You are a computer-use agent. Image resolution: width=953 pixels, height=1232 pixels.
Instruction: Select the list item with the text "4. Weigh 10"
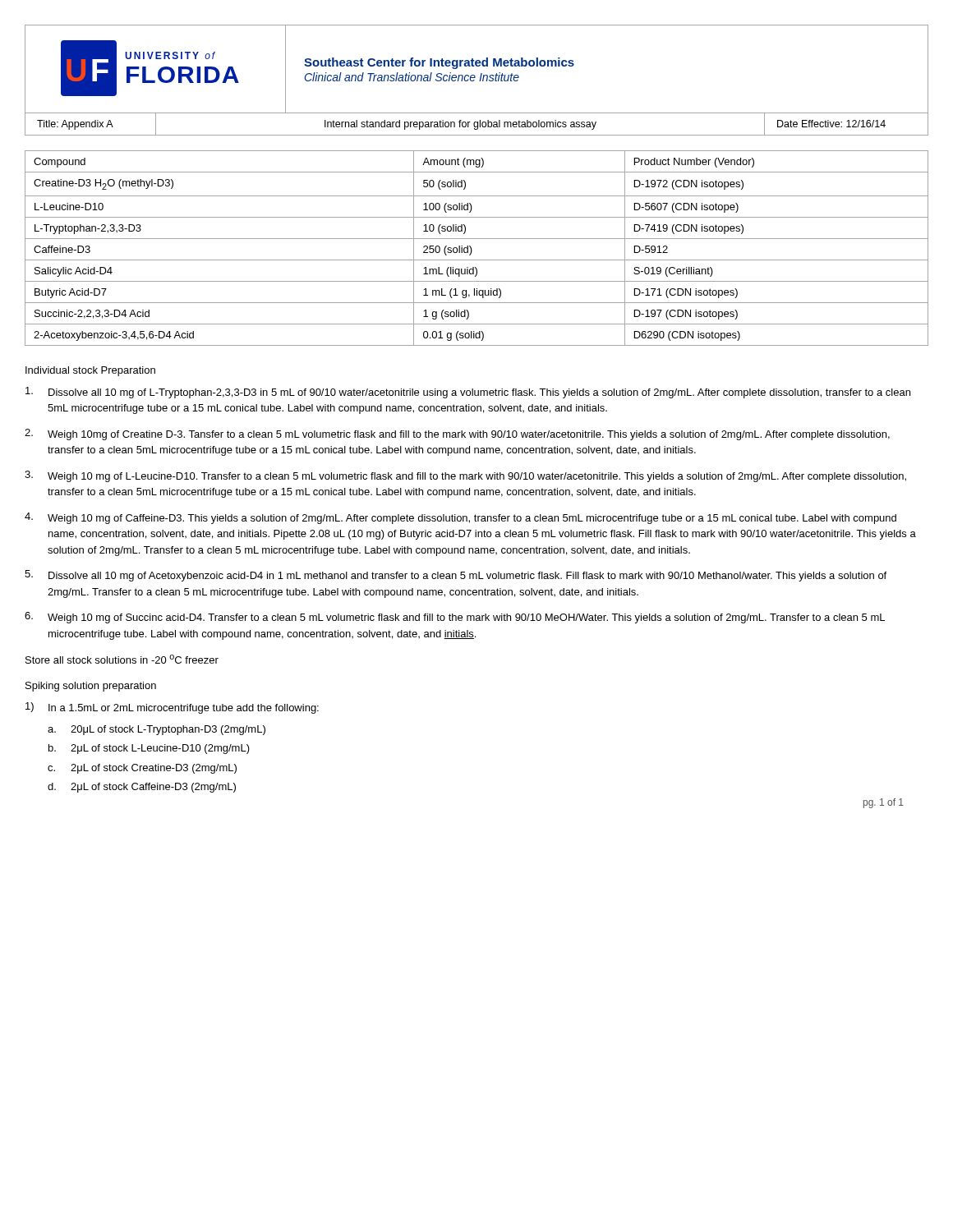(x=476, y=534)
